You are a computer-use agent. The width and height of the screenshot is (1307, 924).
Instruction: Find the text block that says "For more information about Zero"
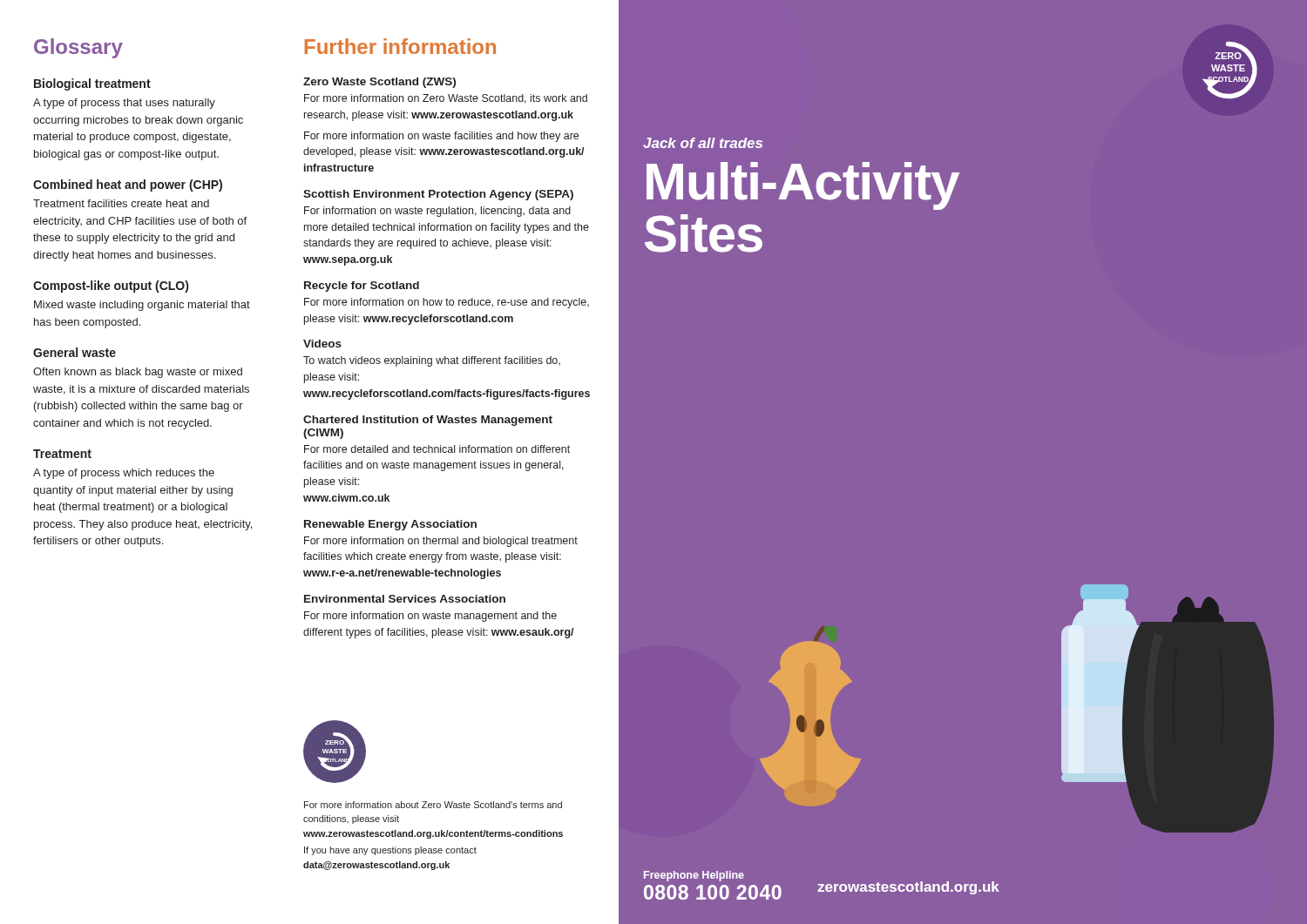[x=433, y=819]
